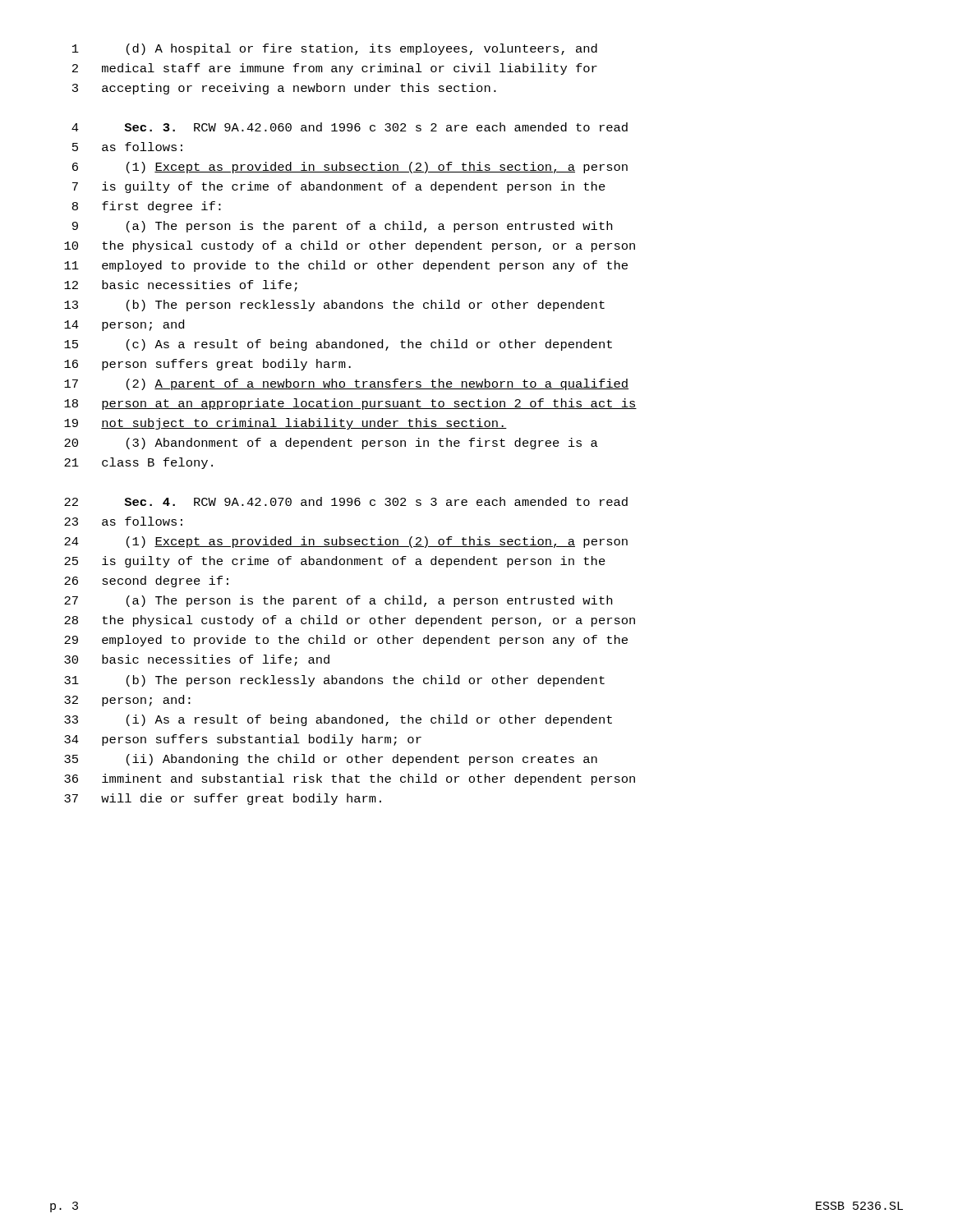Find the list item with the text "13 (b) The person recklessly abandons the child"

[476, 316]
